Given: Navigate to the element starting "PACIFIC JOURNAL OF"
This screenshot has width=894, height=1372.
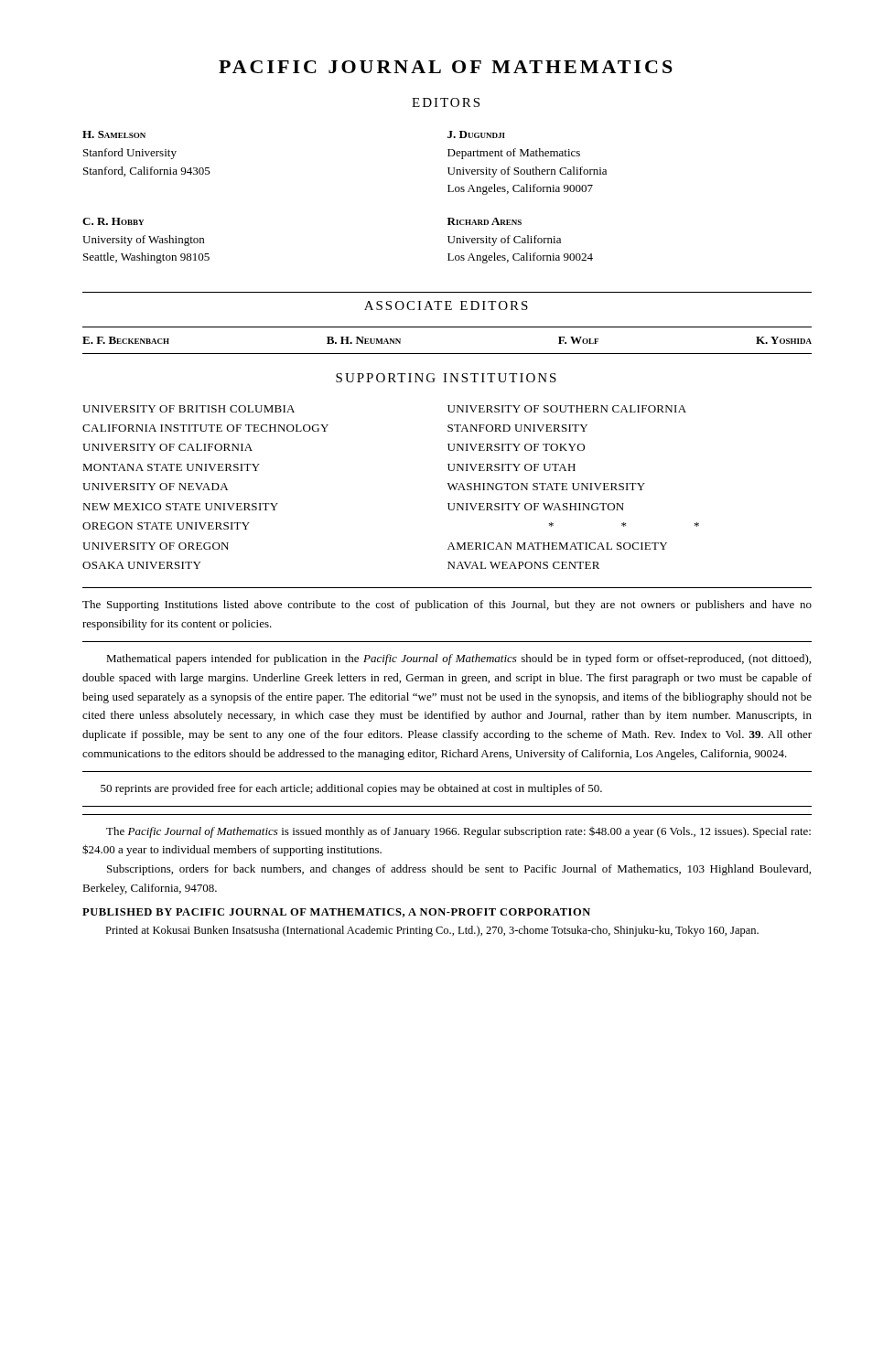Looking at the screenshot, I should pos(447,67).
